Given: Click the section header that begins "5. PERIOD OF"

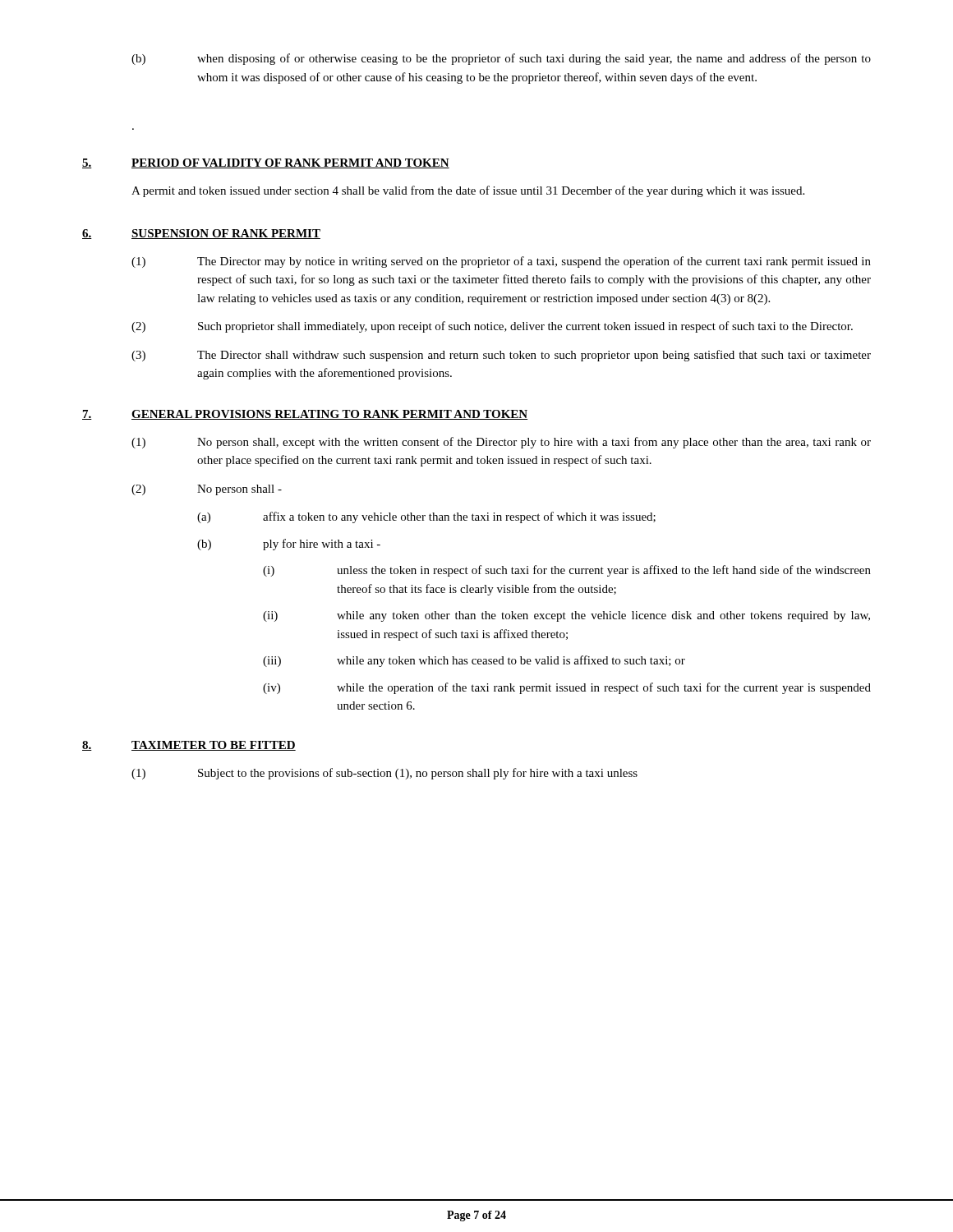Looking at the screenshot, I should click(x=266, y=163).
